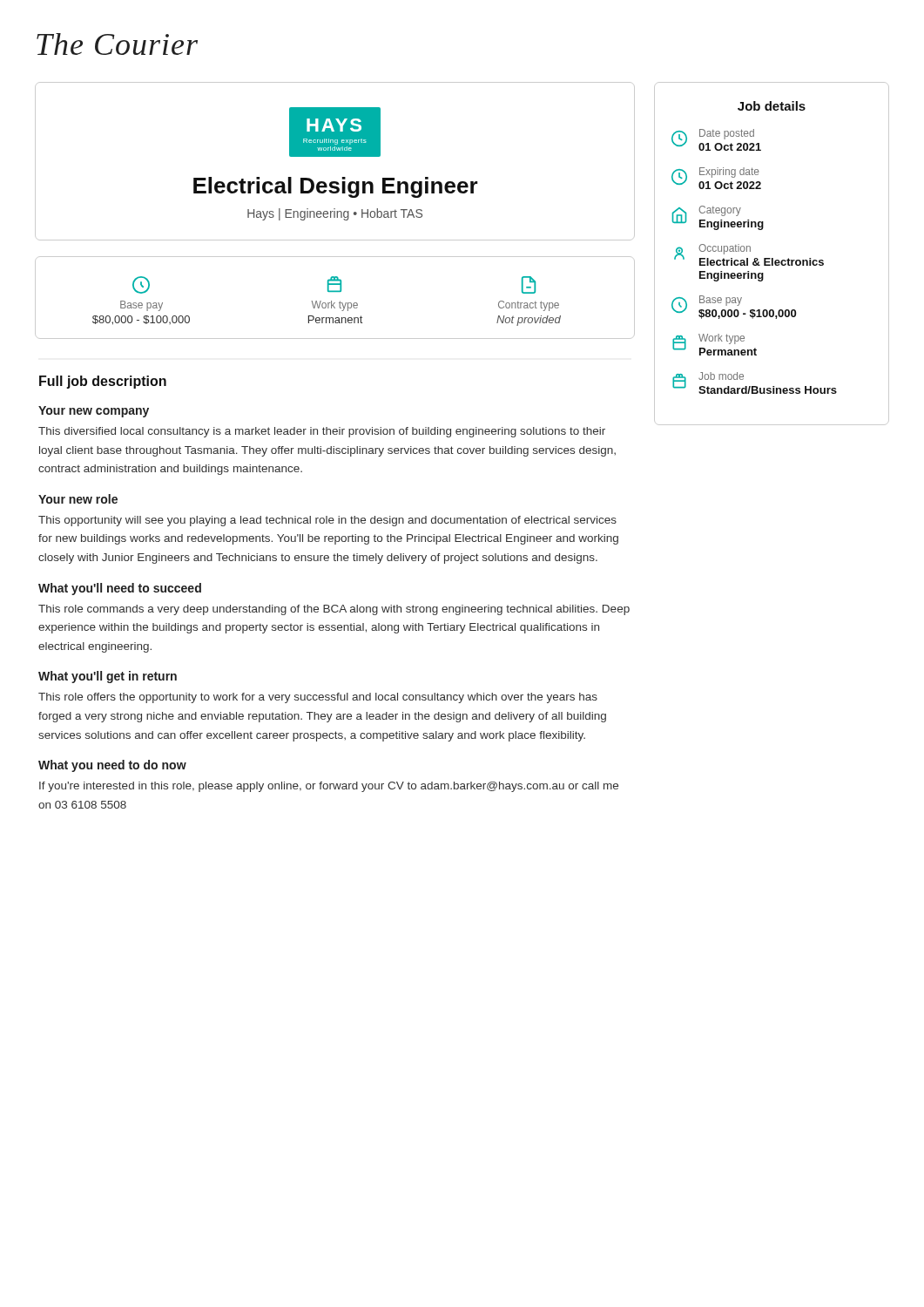Find the text block with the text "This role commands a very deep"
The image size is (924, 1307).
click(x=334, y=627)
